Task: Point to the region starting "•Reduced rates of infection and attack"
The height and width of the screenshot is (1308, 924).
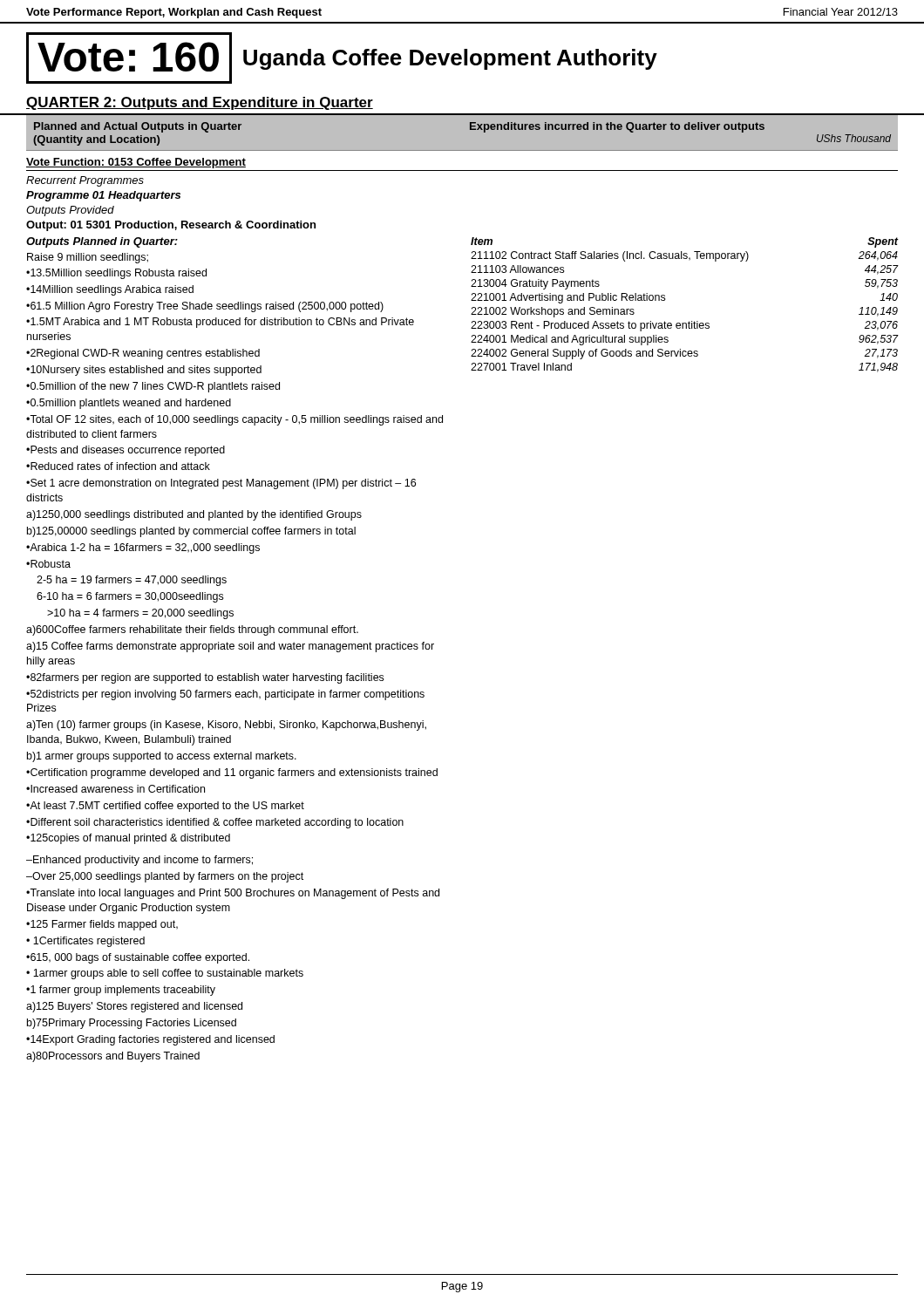Action: [x=118, y=467]
